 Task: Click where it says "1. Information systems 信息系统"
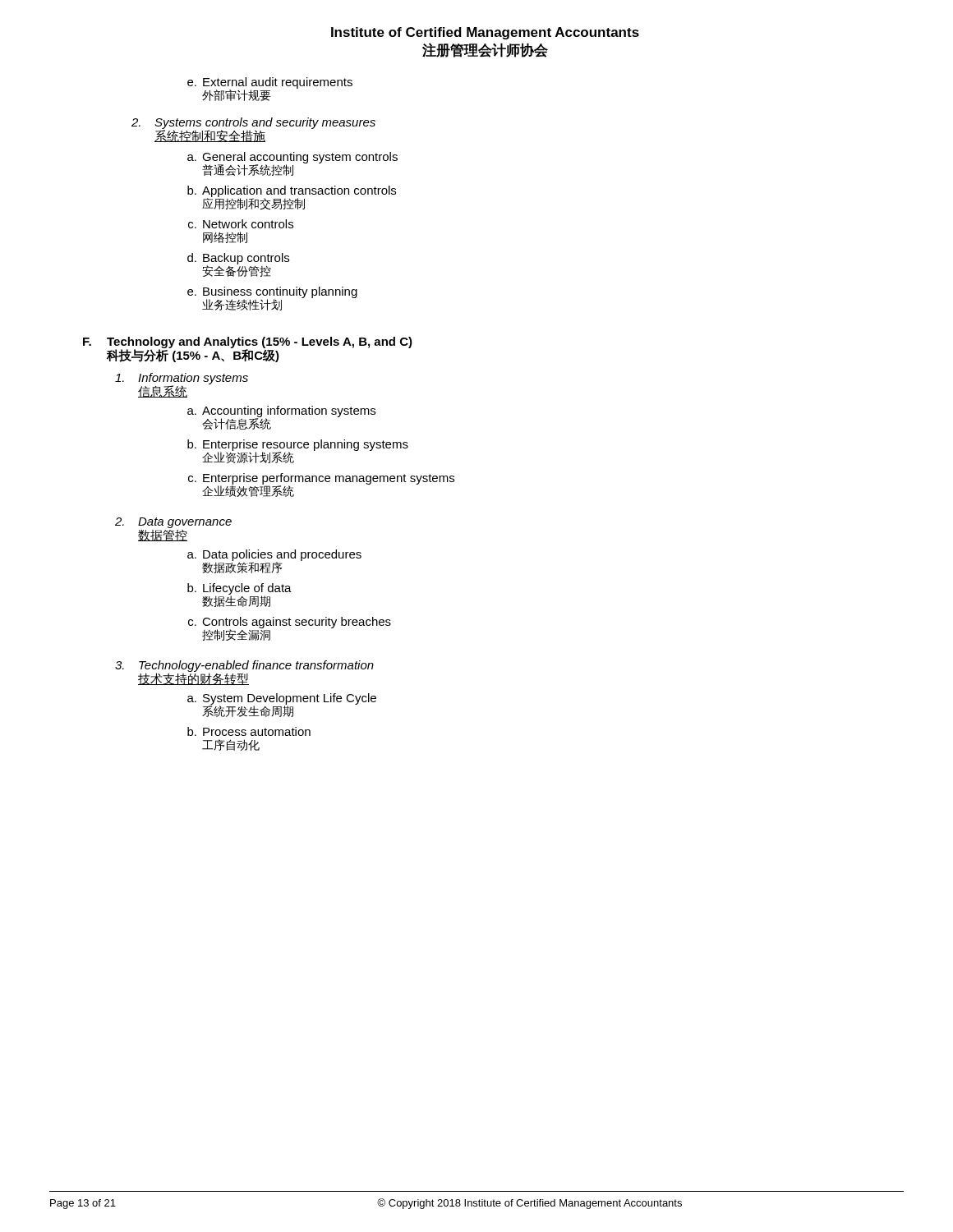(x=182, y=385)
